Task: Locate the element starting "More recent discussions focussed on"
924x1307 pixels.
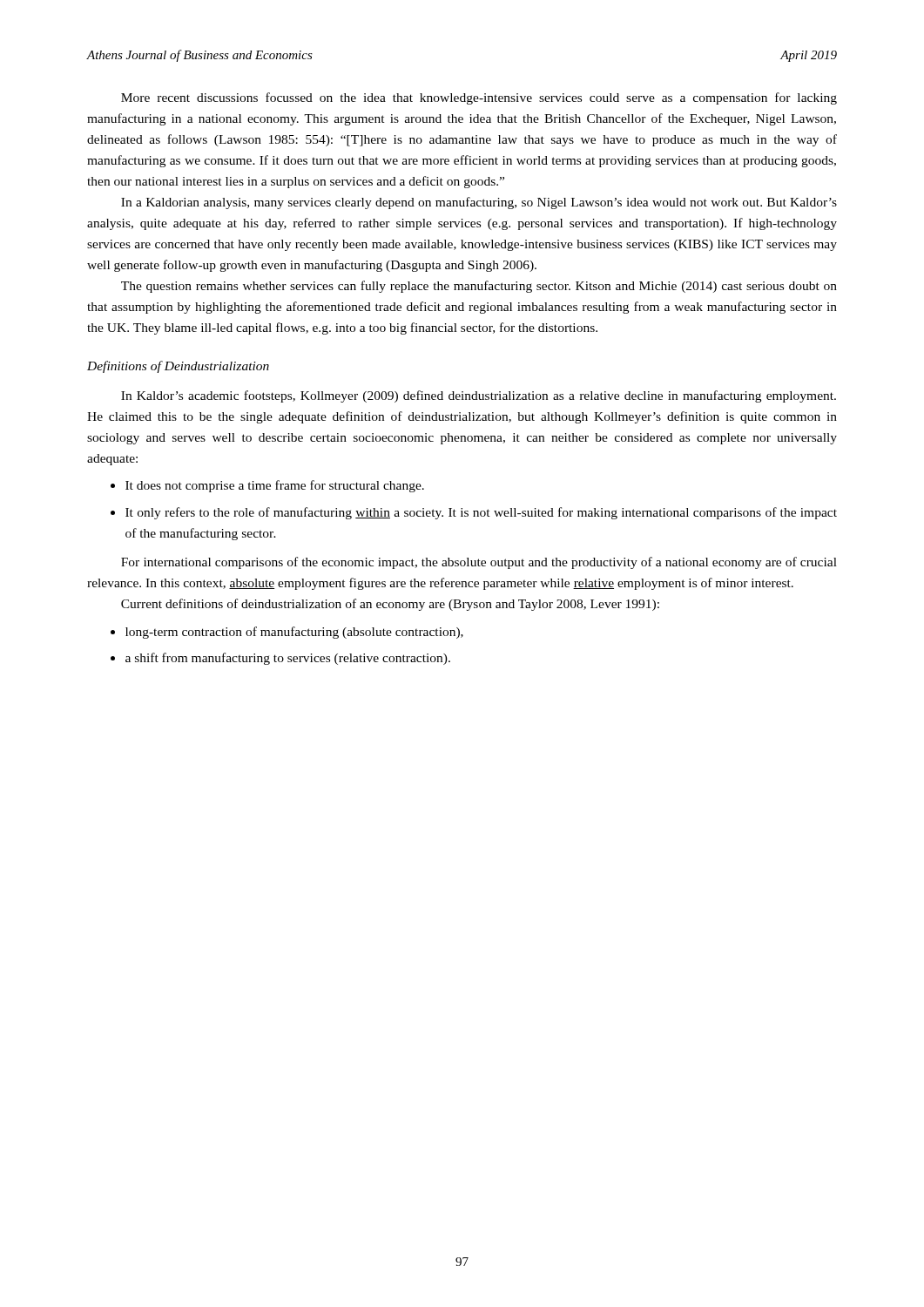Action: [x=462, y=139]
